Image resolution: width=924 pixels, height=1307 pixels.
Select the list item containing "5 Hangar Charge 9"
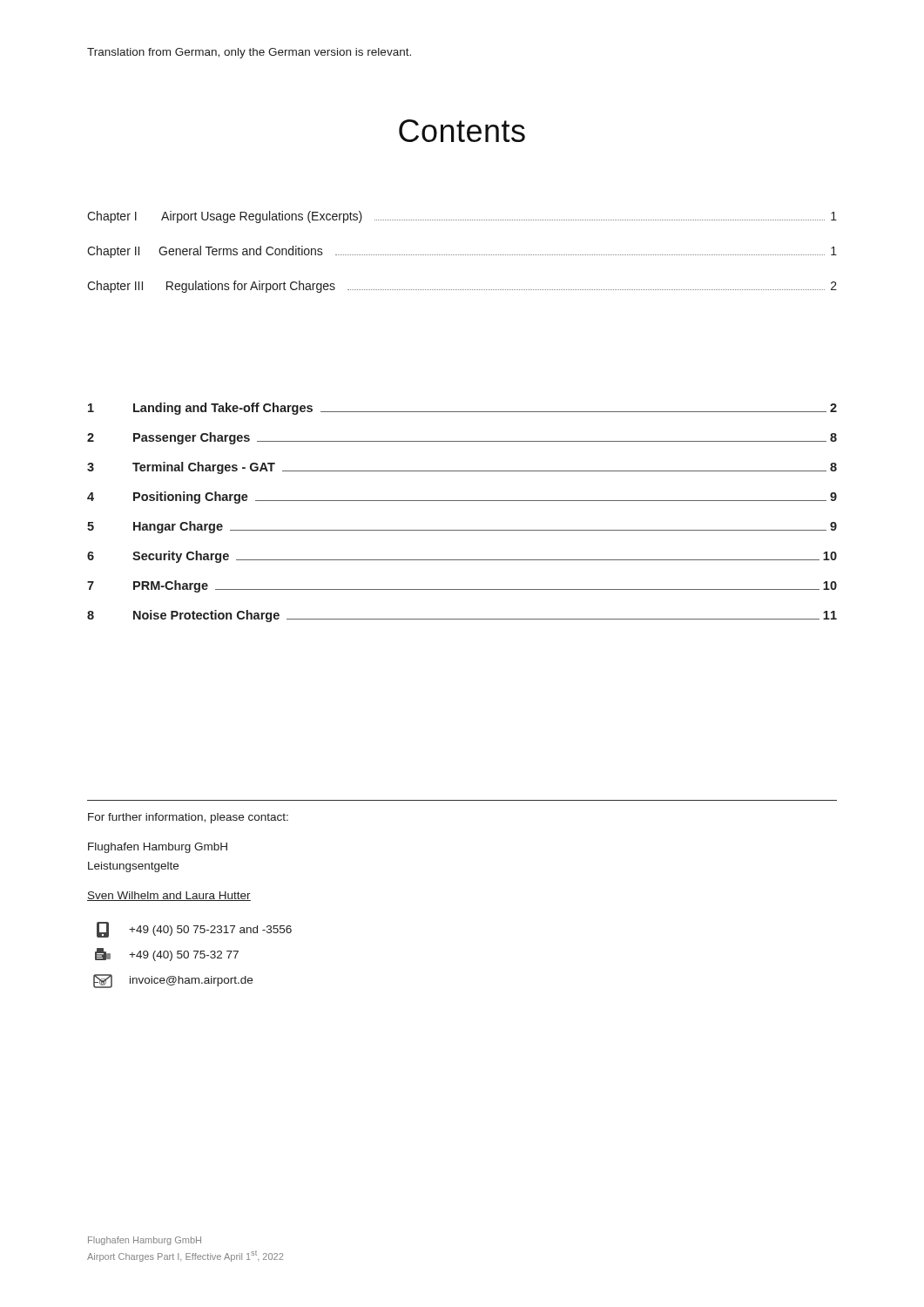coord(462,526)
